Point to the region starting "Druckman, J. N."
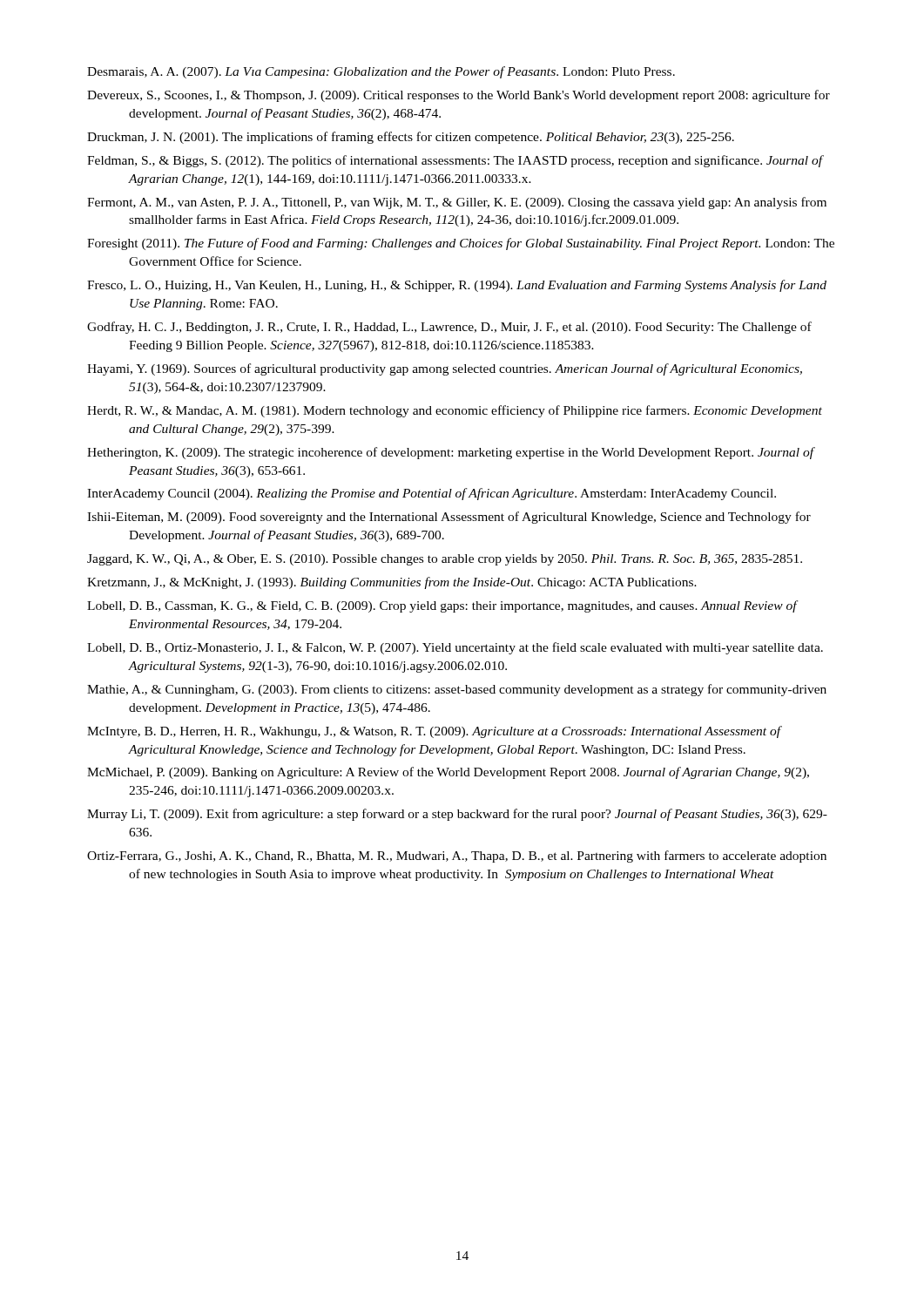The width and height of the screenshot is (924, 1307). [x=411, y=136]
